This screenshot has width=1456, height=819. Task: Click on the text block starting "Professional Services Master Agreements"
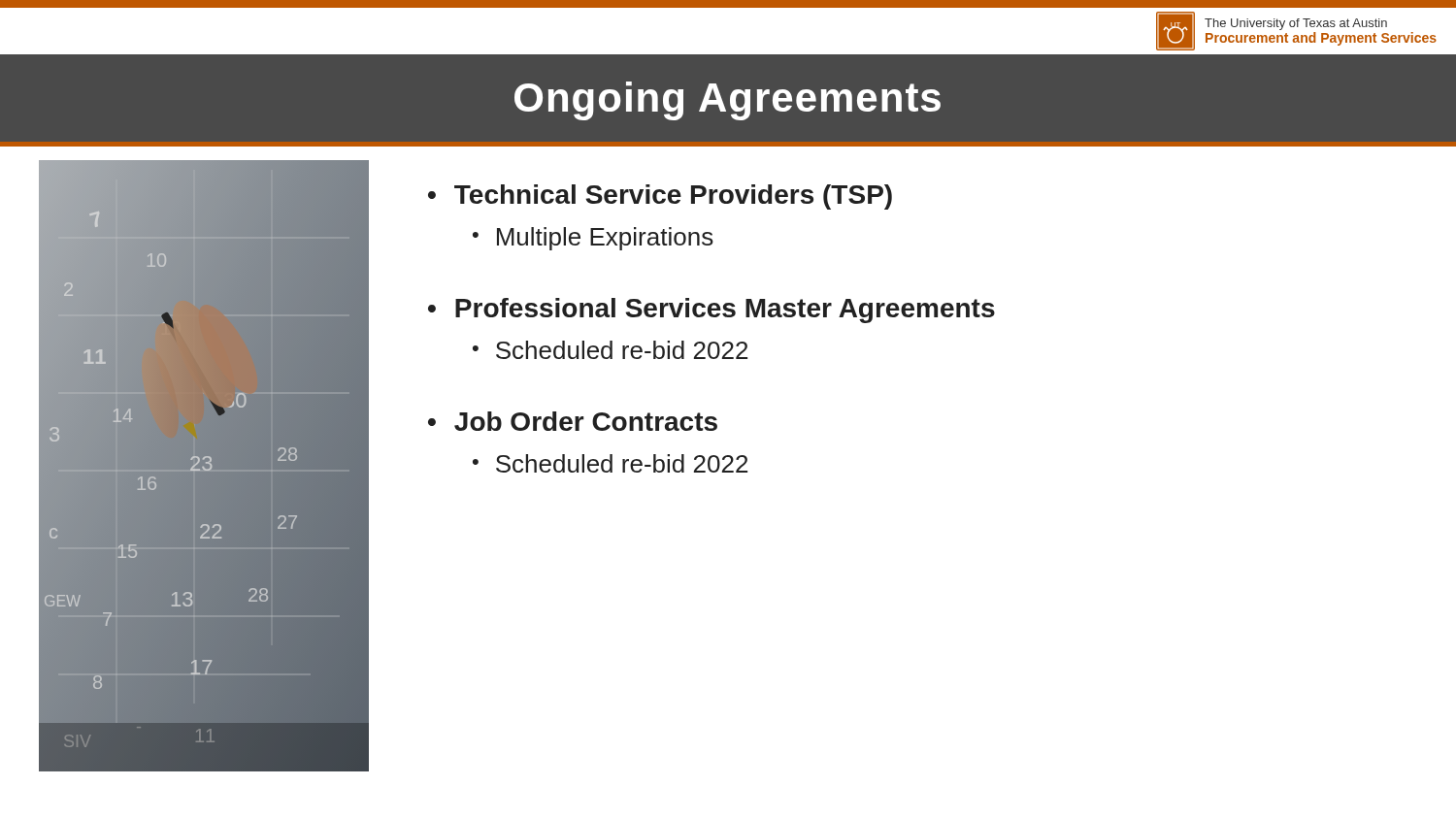[725, 308]
